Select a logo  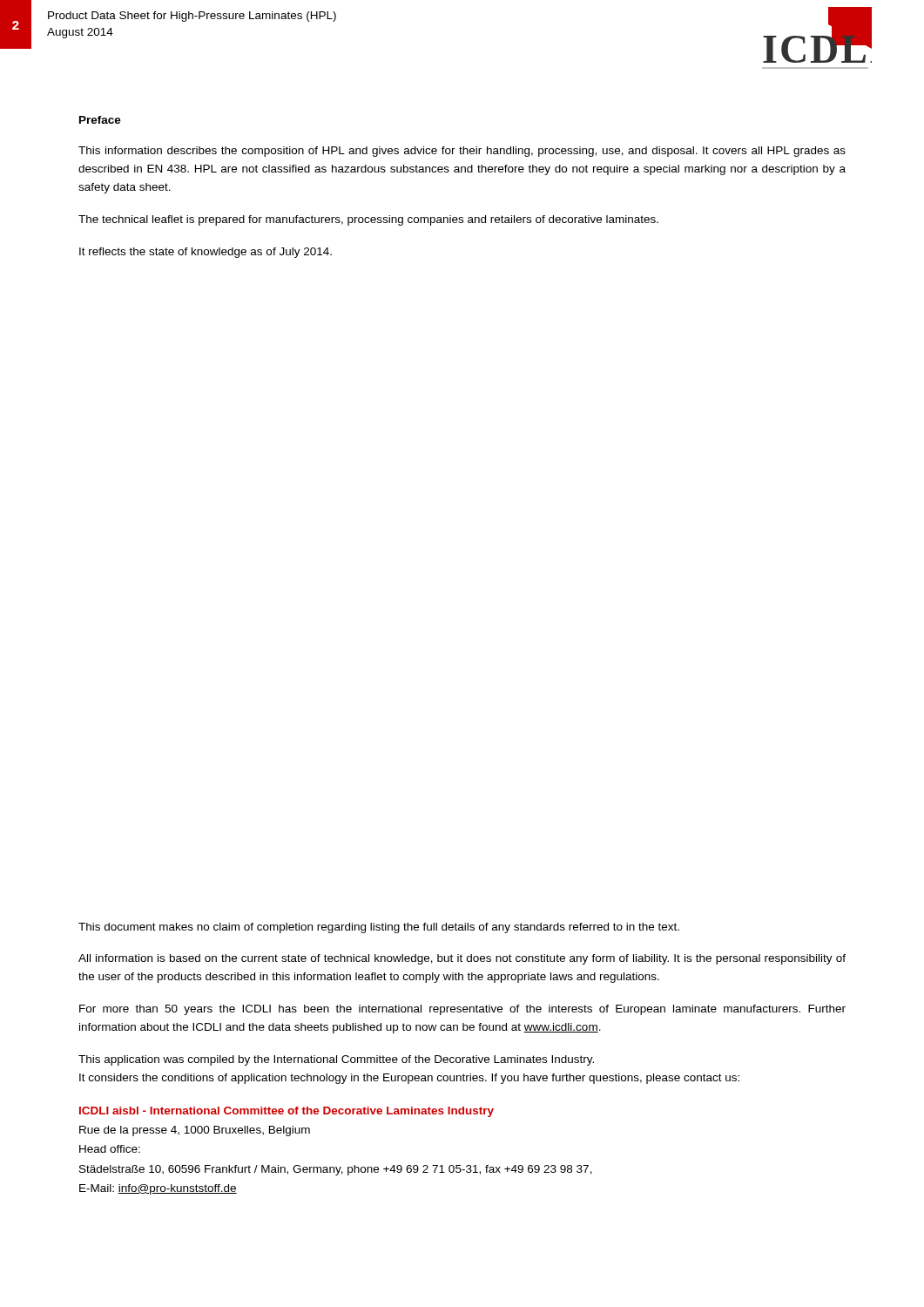815,43
